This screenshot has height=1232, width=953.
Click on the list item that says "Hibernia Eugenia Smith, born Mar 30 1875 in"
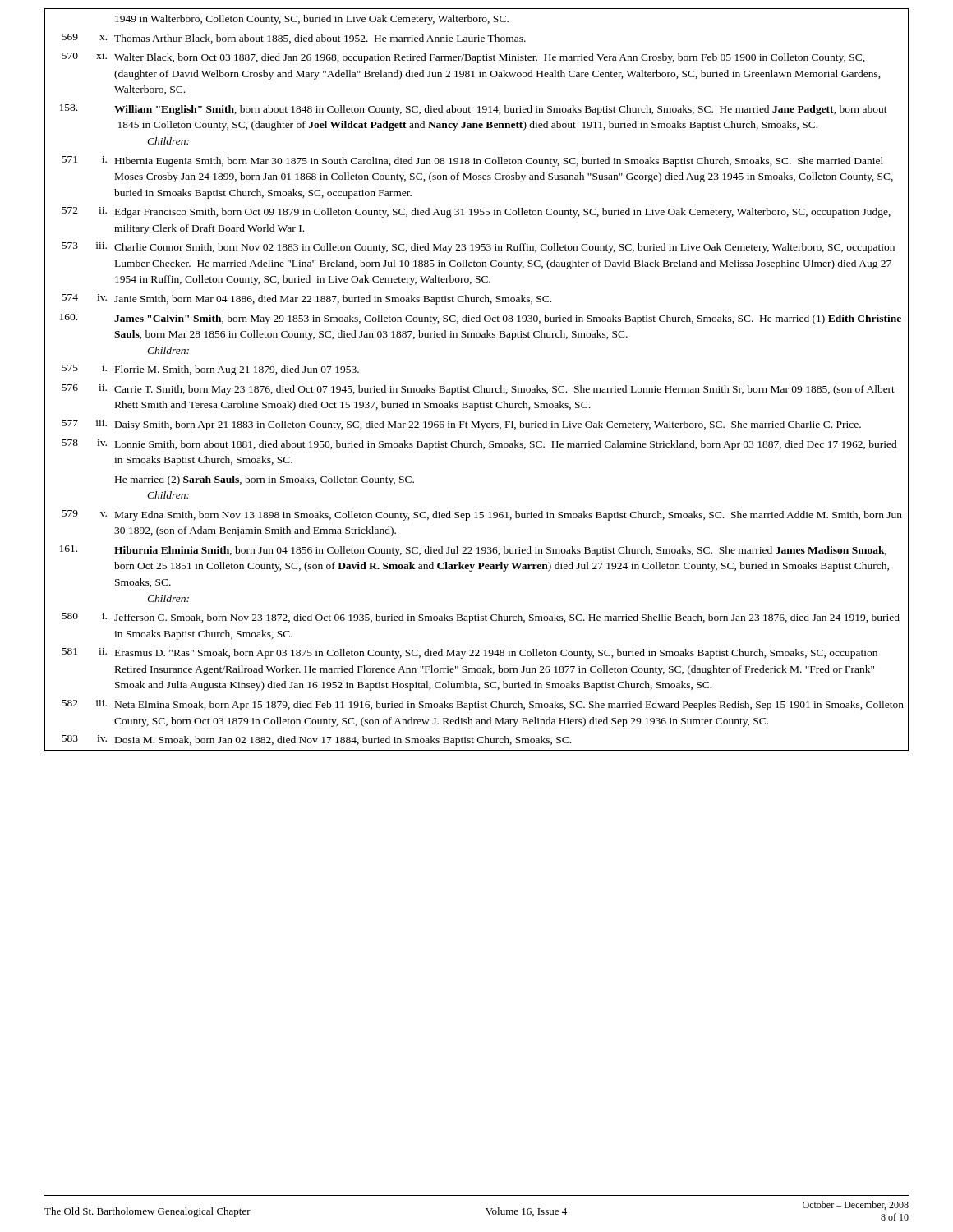click(509, 176)
